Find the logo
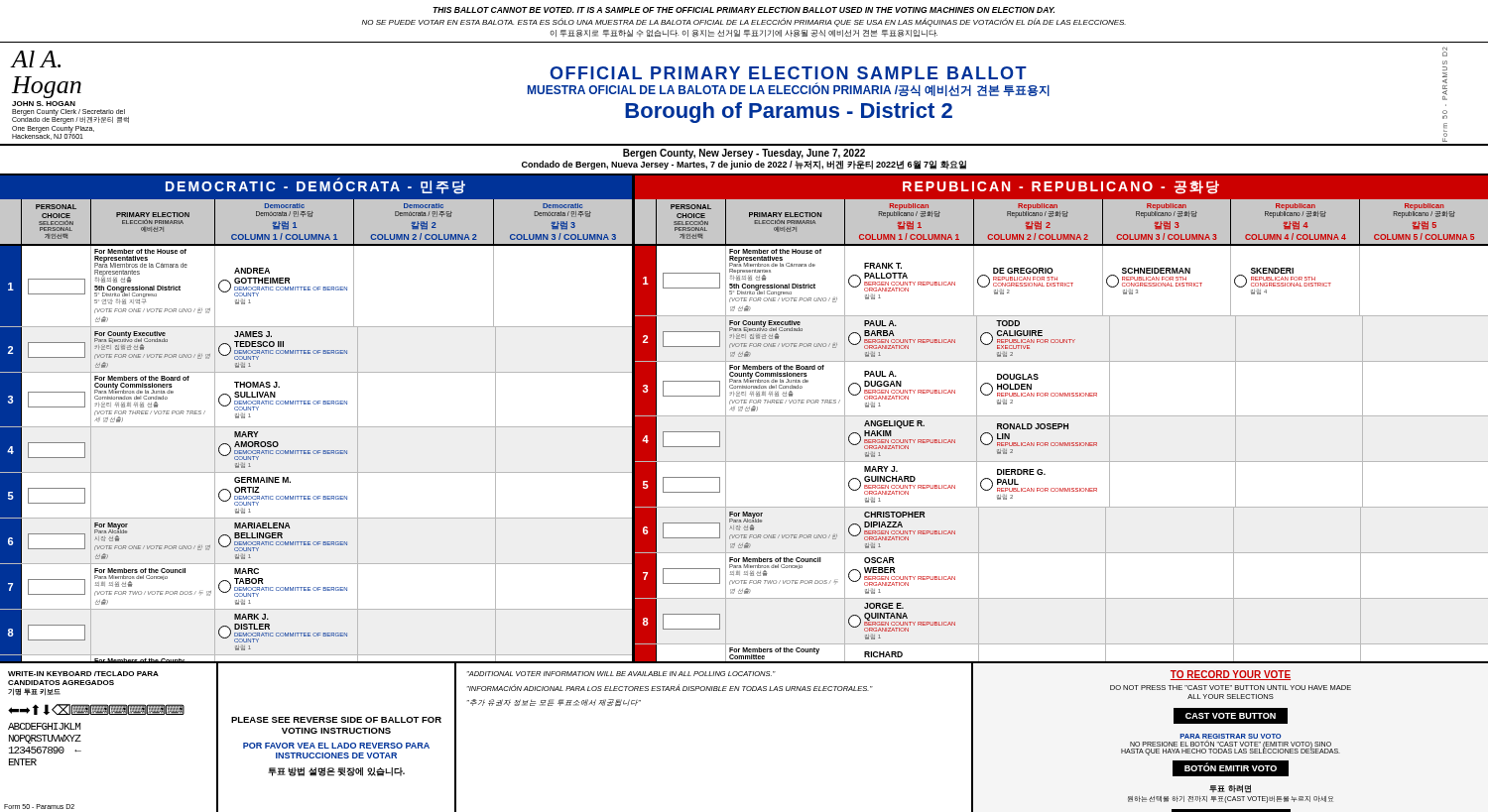 click(74, 94)
